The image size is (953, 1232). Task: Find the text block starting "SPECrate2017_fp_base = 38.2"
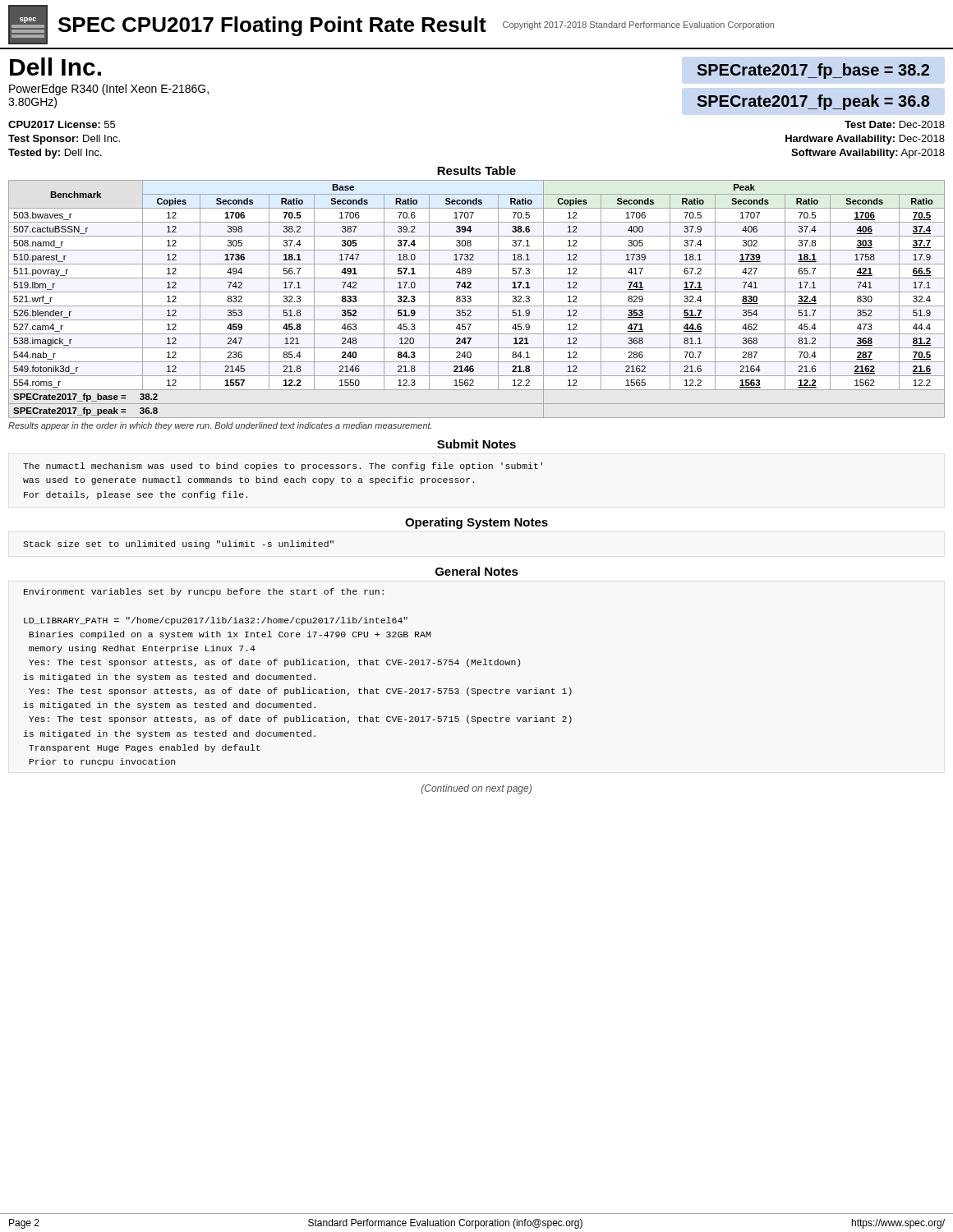click(x=813, y=70)
